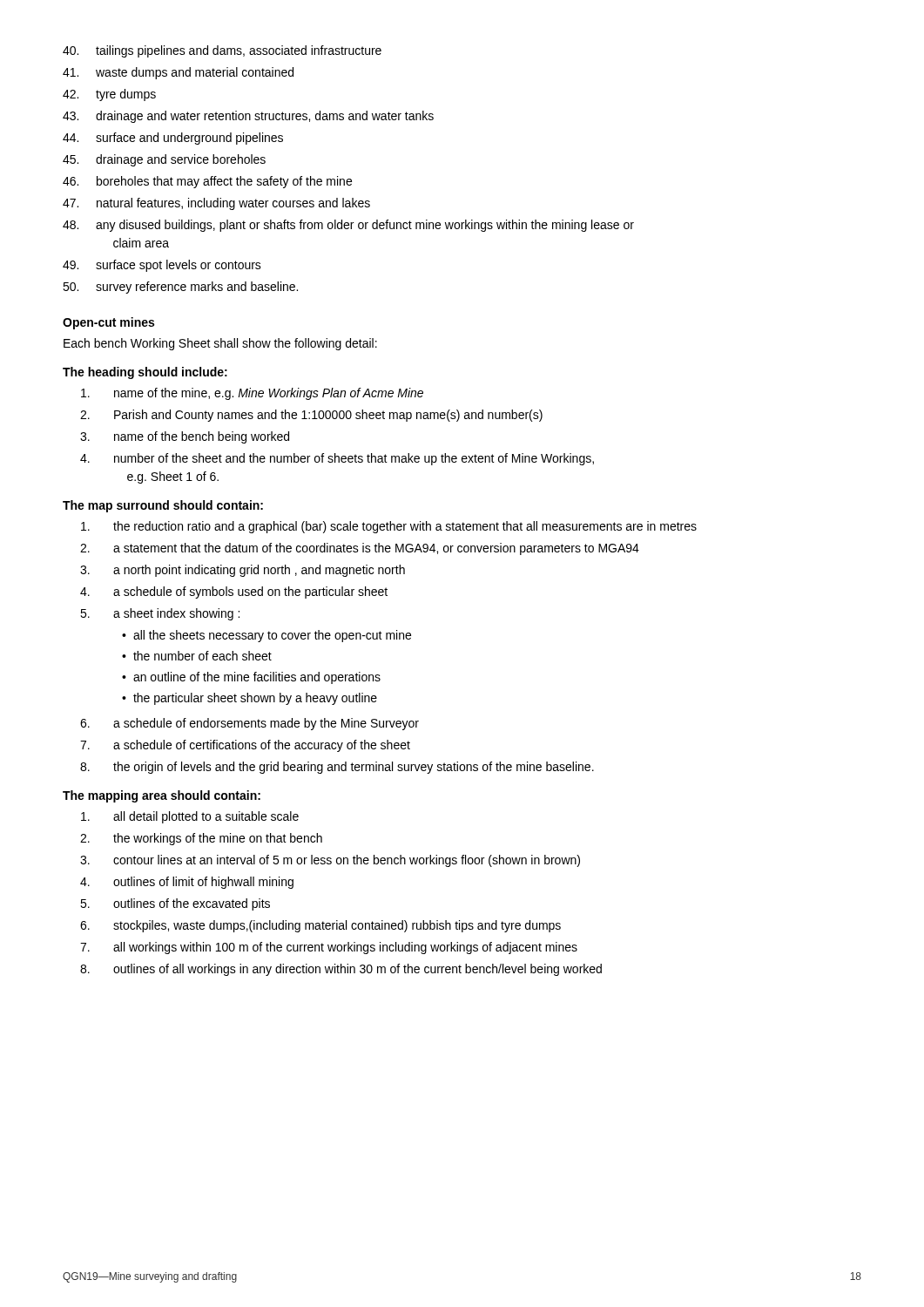Click on the text block starting "50. survey reference"
The width and height of the screenshot is (924, 1307).
click(180, 288)
